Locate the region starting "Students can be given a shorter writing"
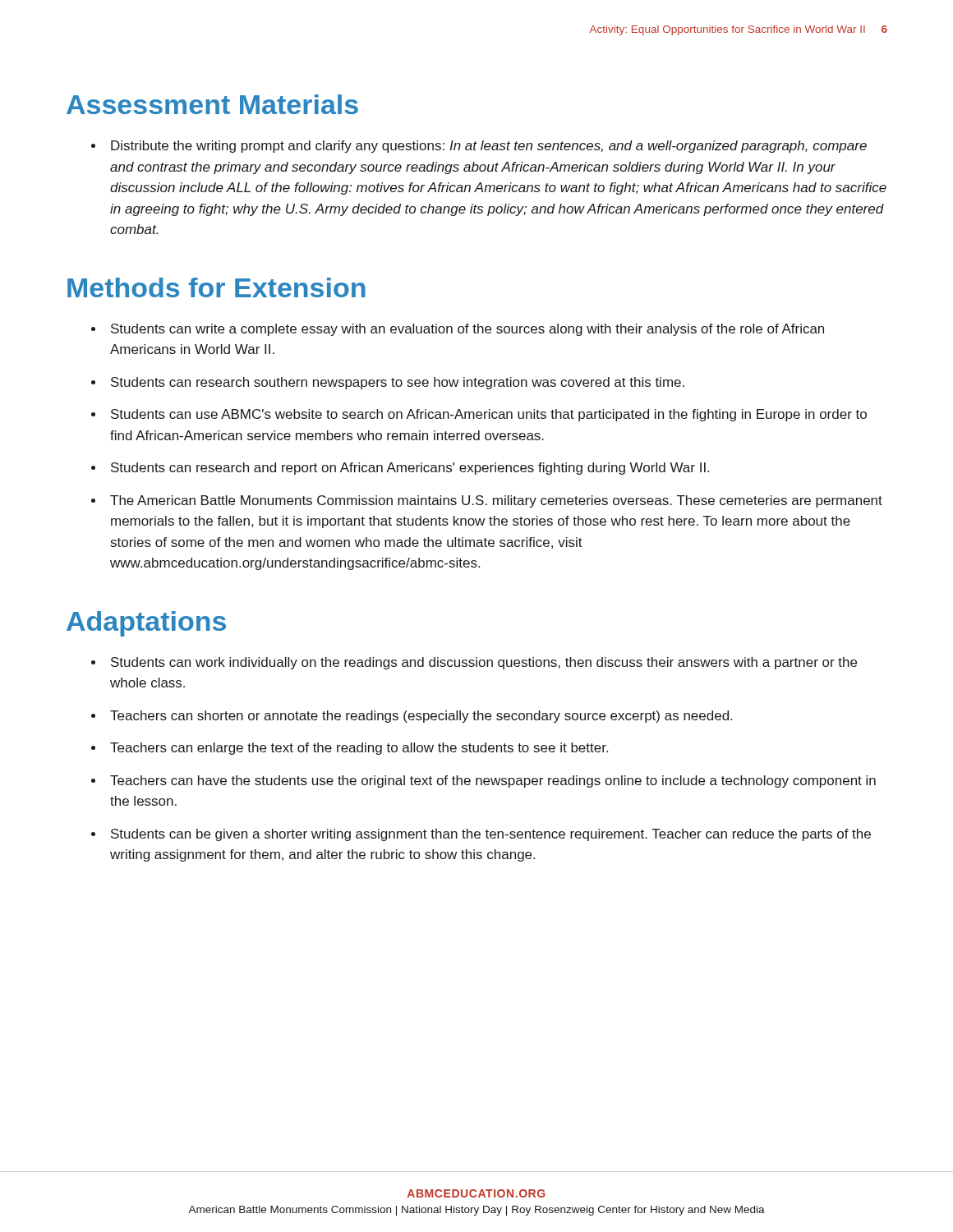Screen dimensions: 1232x953 click(491, 844)
